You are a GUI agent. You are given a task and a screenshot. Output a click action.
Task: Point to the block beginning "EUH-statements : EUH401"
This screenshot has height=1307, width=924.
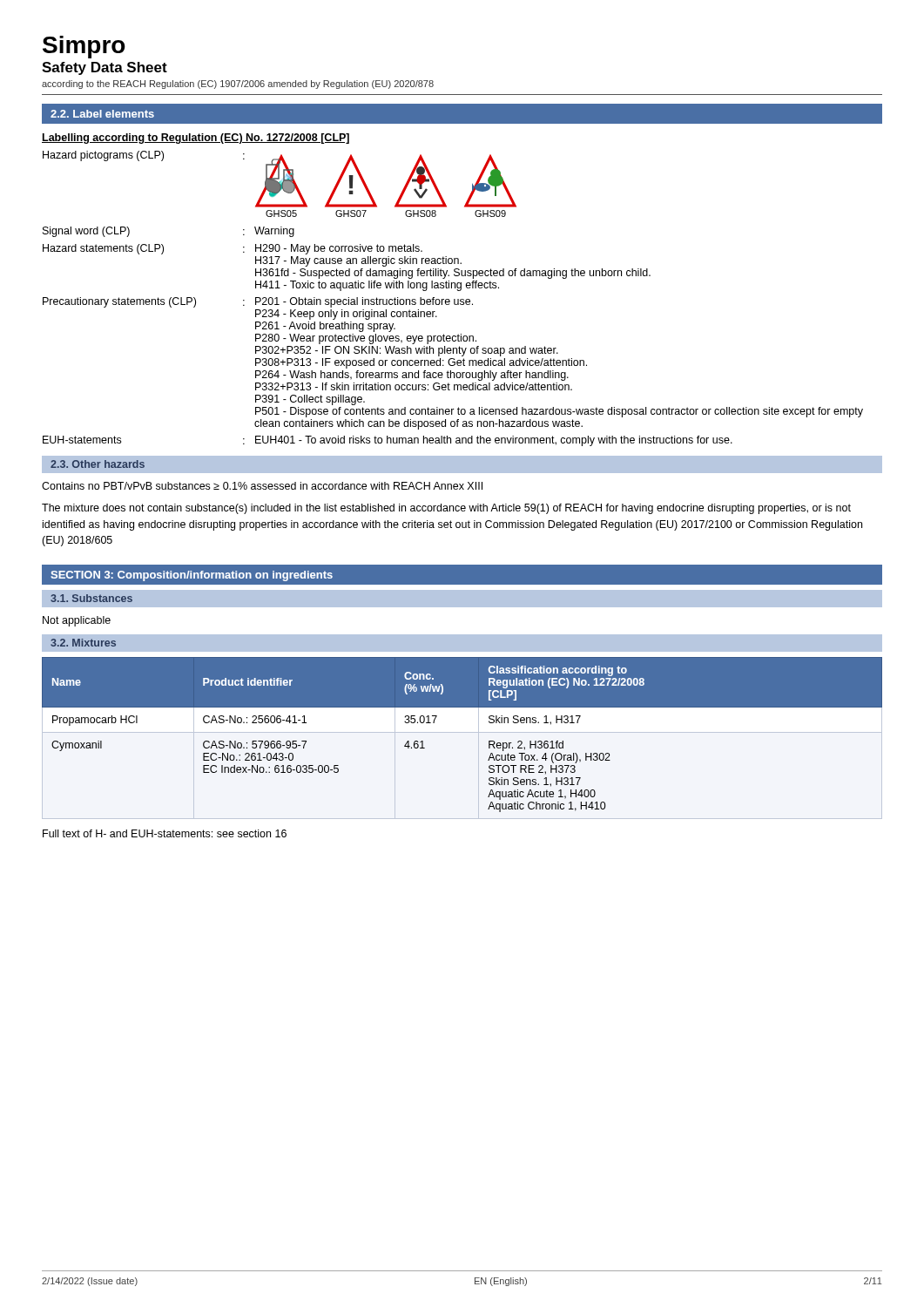462,440
